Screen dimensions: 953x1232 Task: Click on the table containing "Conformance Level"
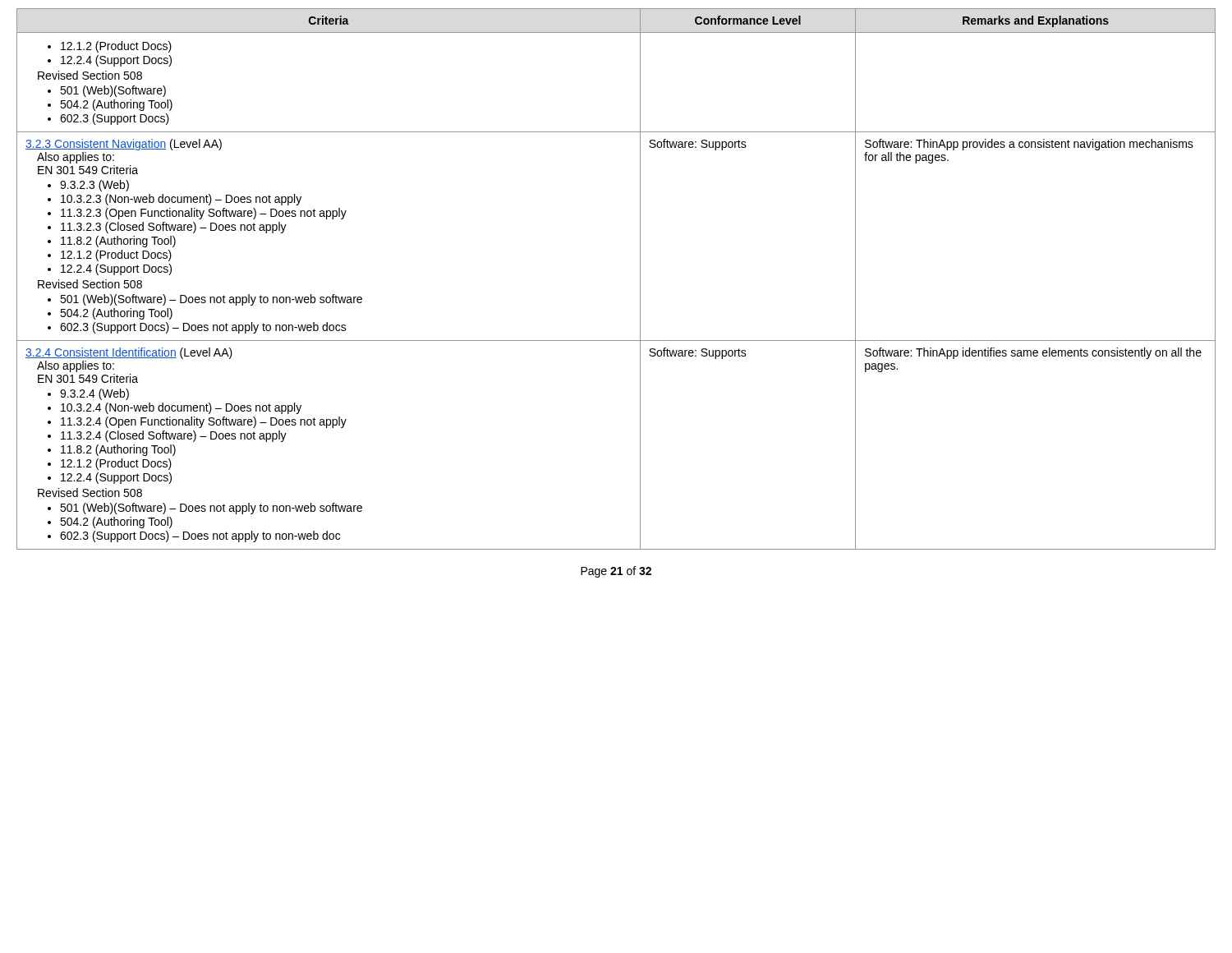[616, 279]
